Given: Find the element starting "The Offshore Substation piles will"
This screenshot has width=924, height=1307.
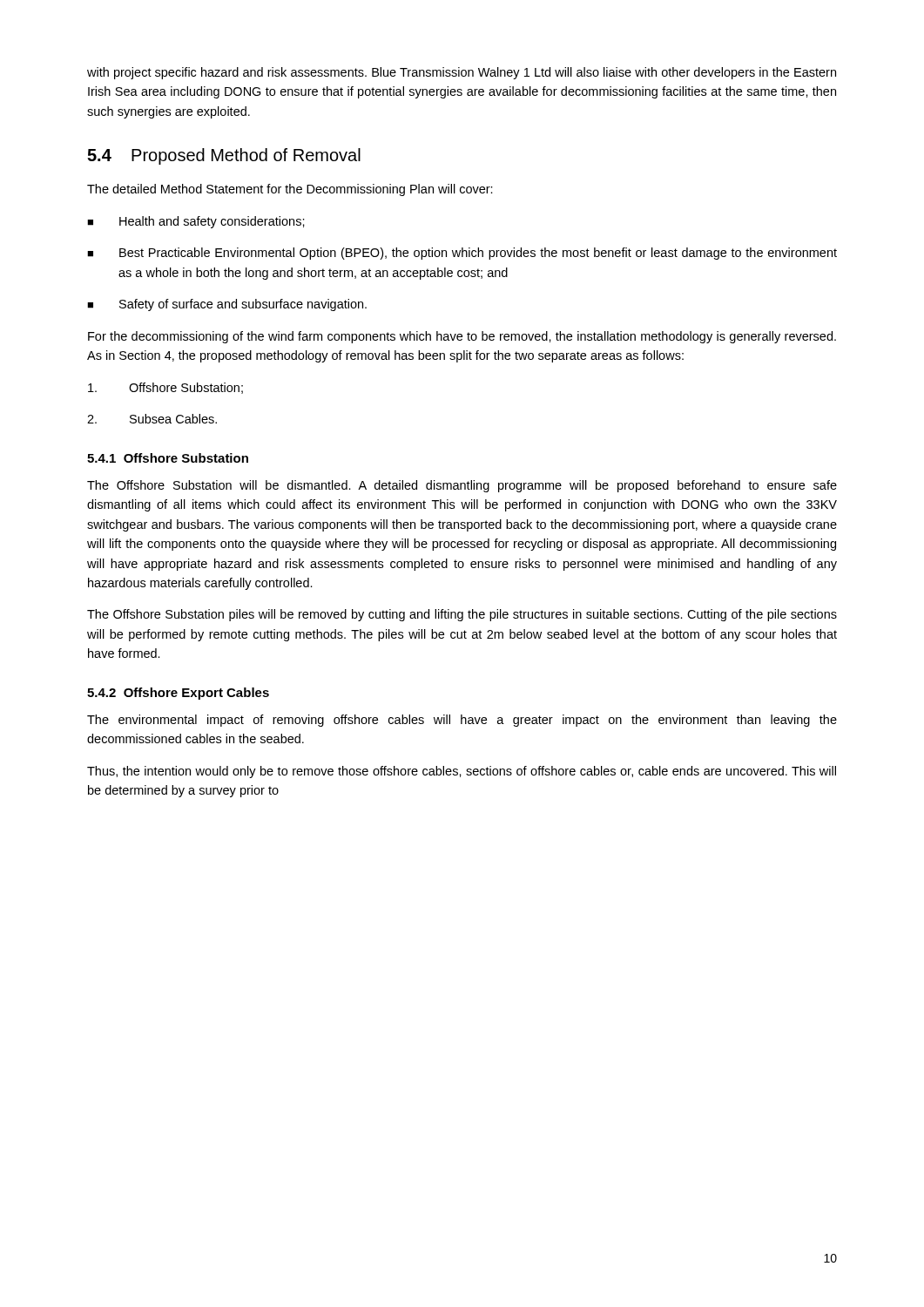Looking at the screenshot, I should 462,634.
